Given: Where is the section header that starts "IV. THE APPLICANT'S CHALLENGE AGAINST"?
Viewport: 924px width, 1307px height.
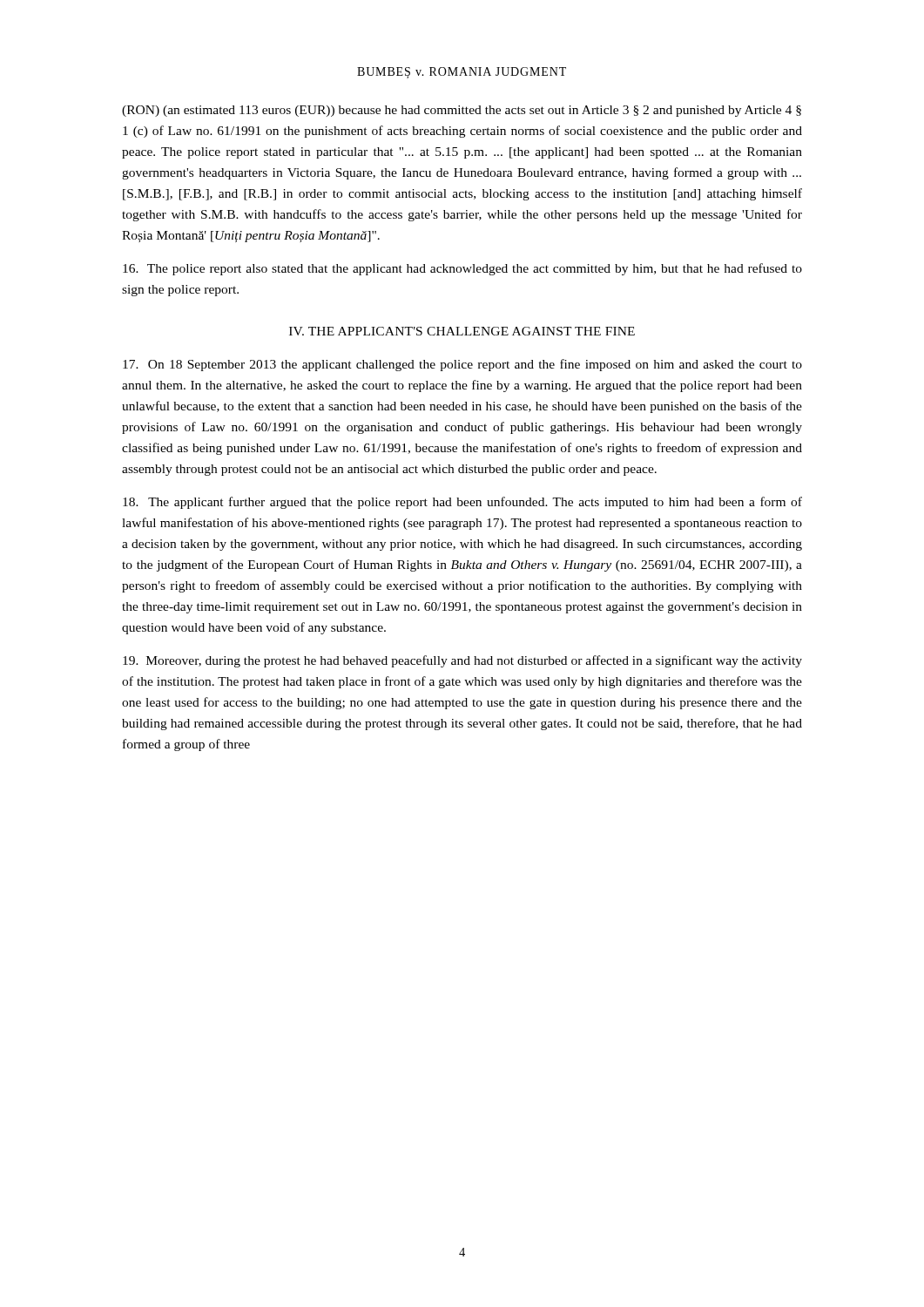Looking at the screenshot, I should tap(462, 331).
